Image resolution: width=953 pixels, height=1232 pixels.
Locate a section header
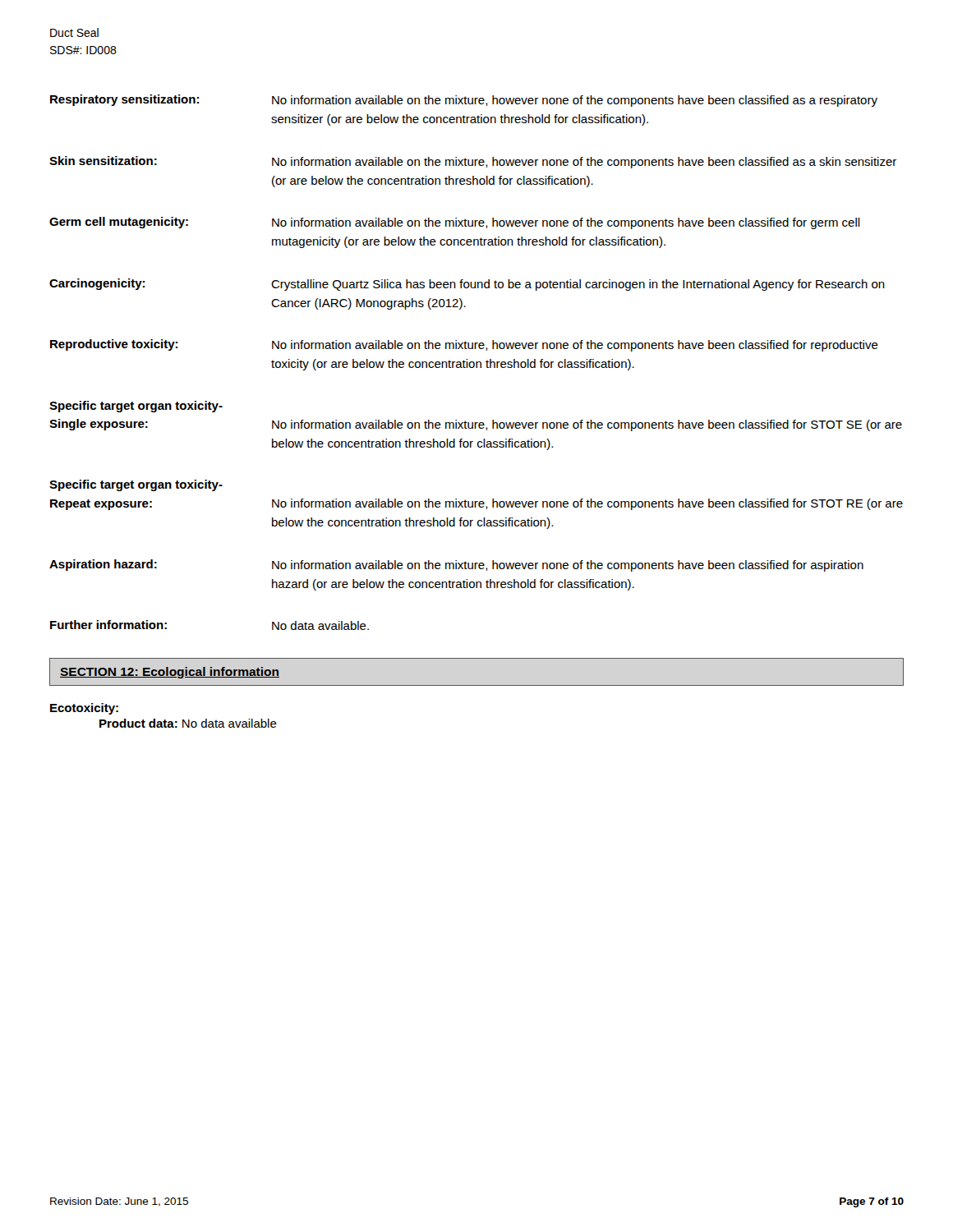[x=170, y=672]
